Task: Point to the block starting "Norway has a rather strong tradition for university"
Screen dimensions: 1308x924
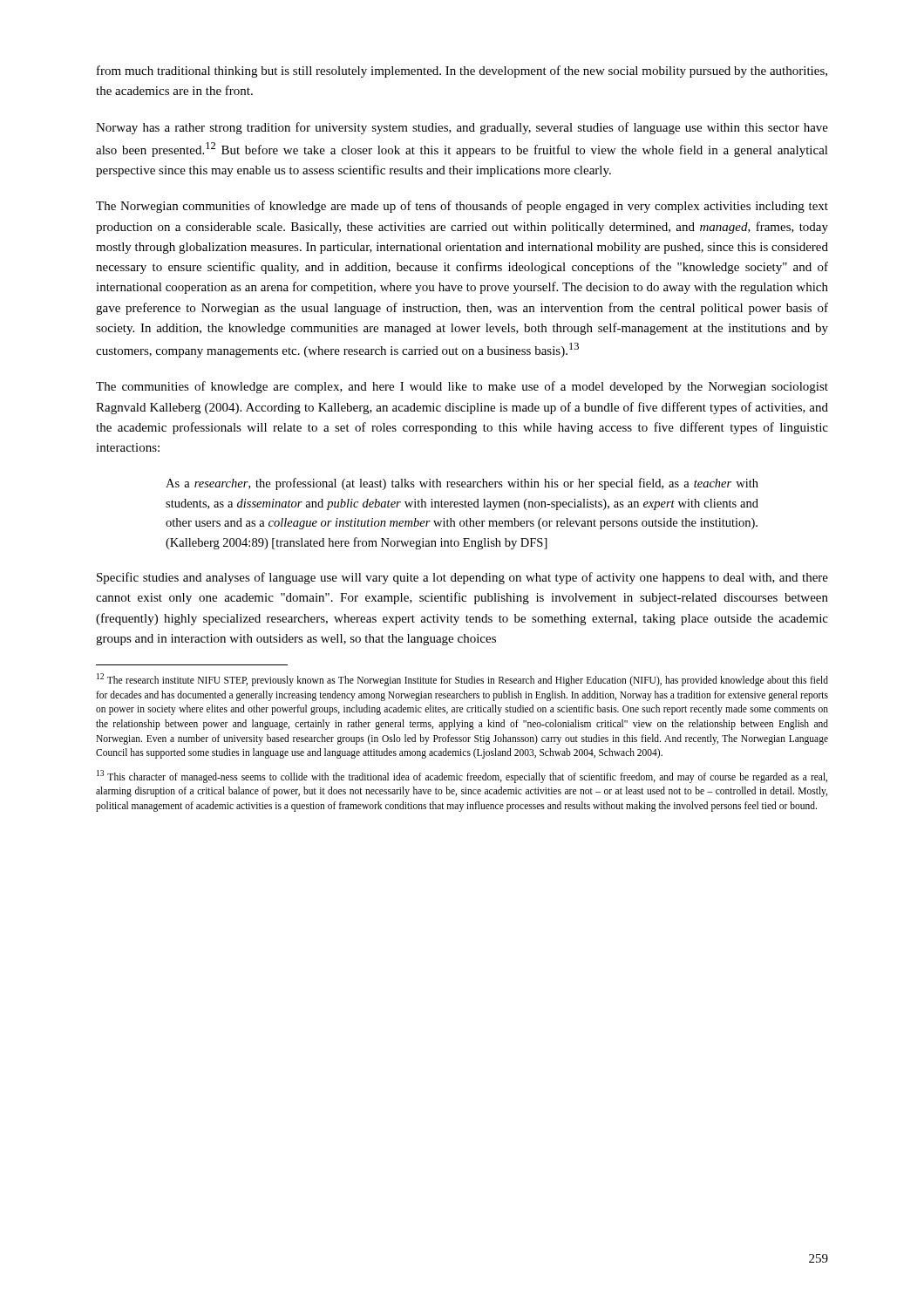Action: pyautogui.click(x=462, y=148)
